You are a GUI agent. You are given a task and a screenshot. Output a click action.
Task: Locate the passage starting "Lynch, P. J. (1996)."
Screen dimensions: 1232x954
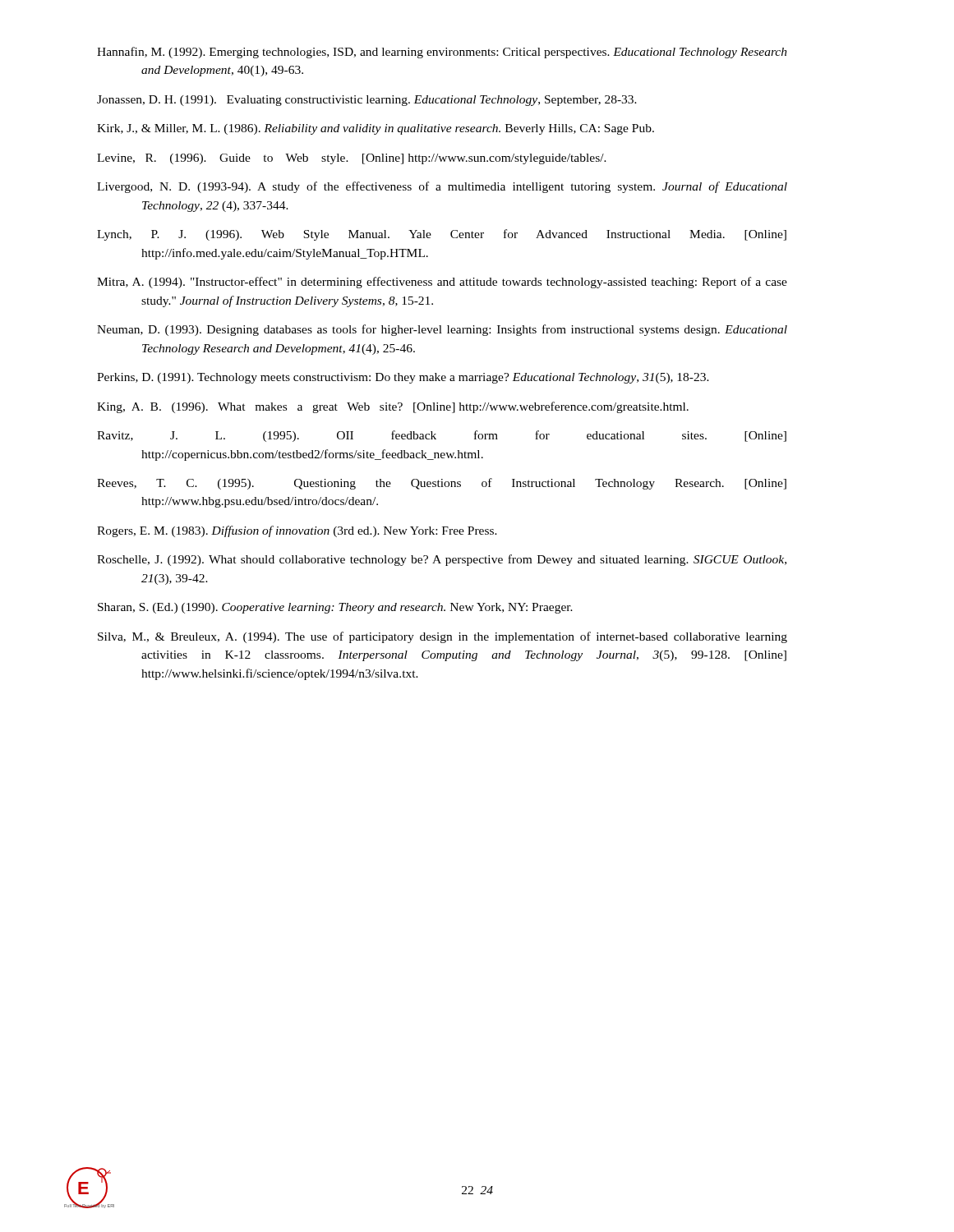[442, 244]
